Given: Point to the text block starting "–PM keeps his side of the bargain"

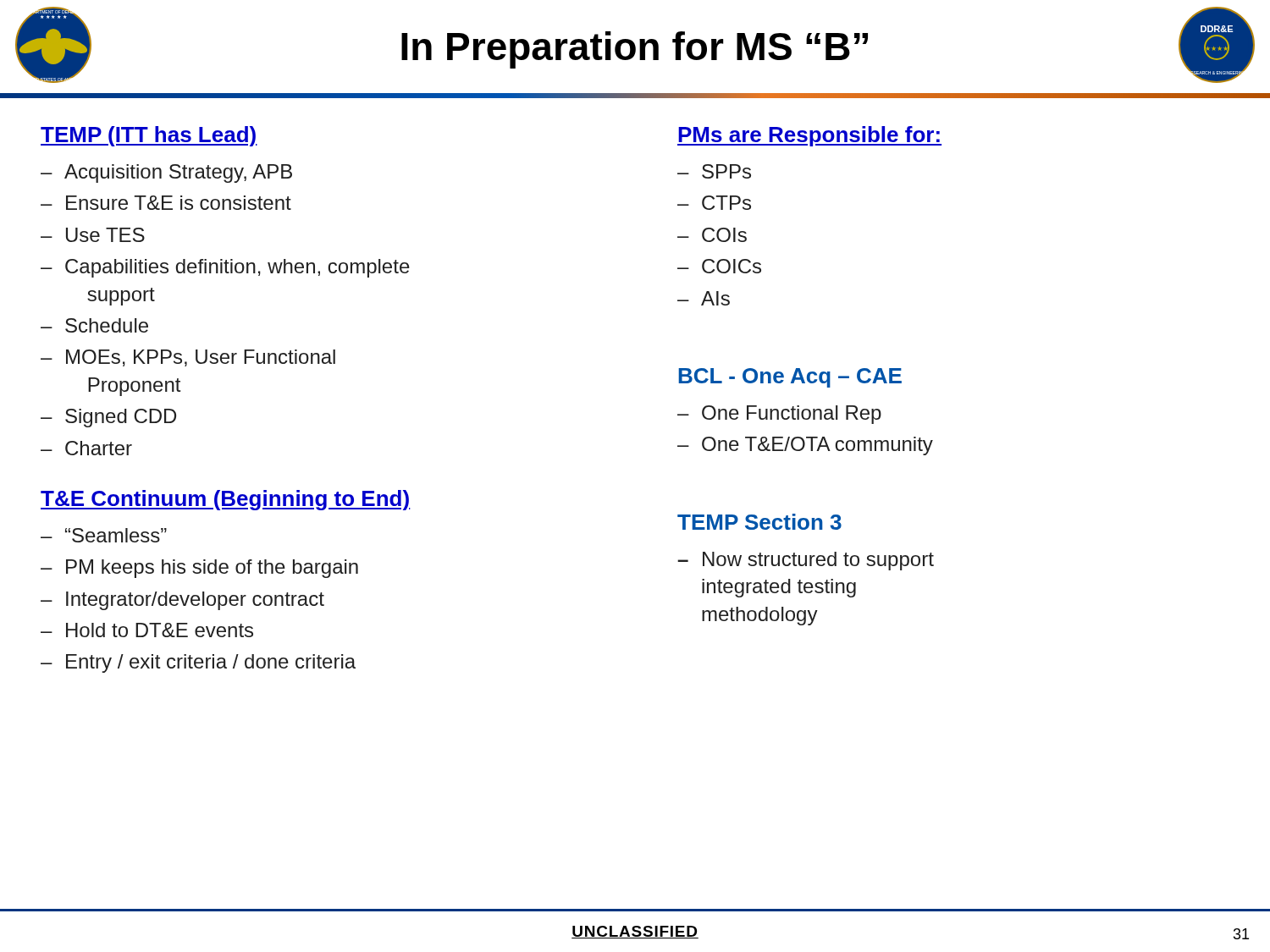Looking at the screenshot, I should (200, 567).
